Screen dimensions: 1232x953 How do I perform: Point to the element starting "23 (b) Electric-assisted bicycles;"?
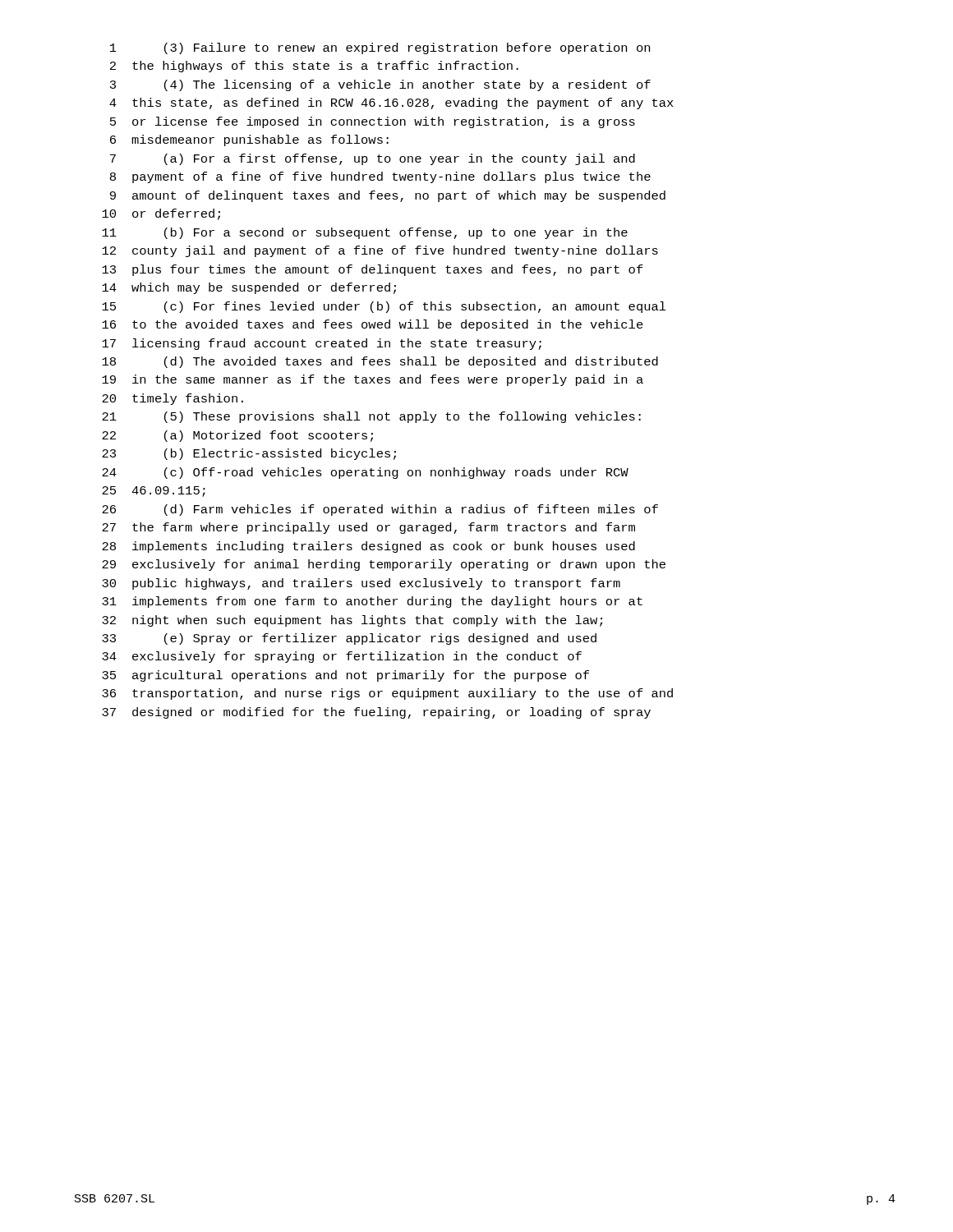tap(249, 454)
